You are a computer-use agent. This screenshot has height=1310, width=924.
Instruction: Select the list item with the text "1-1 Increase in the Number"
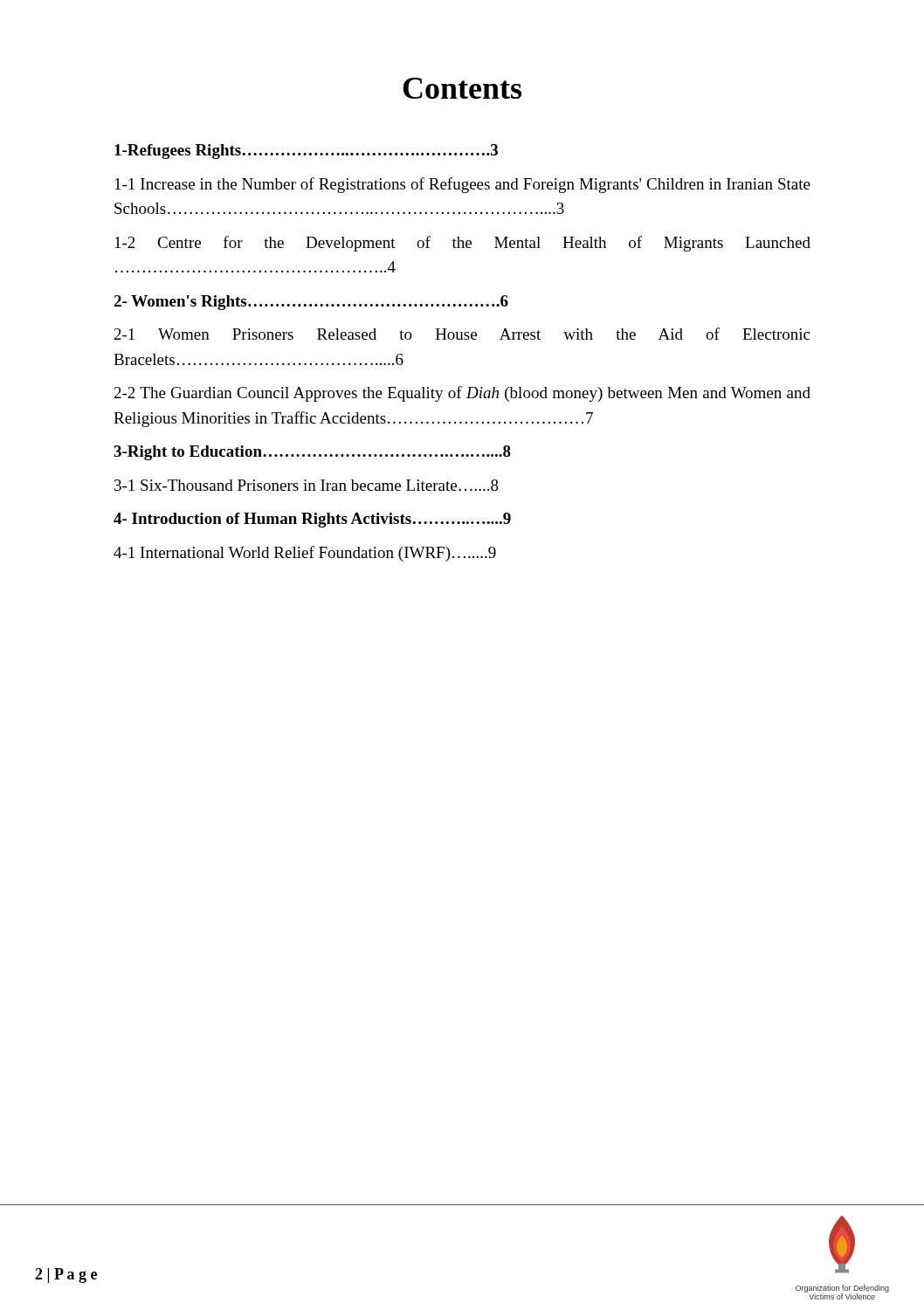pyautogui.click(x=462, y=196)
